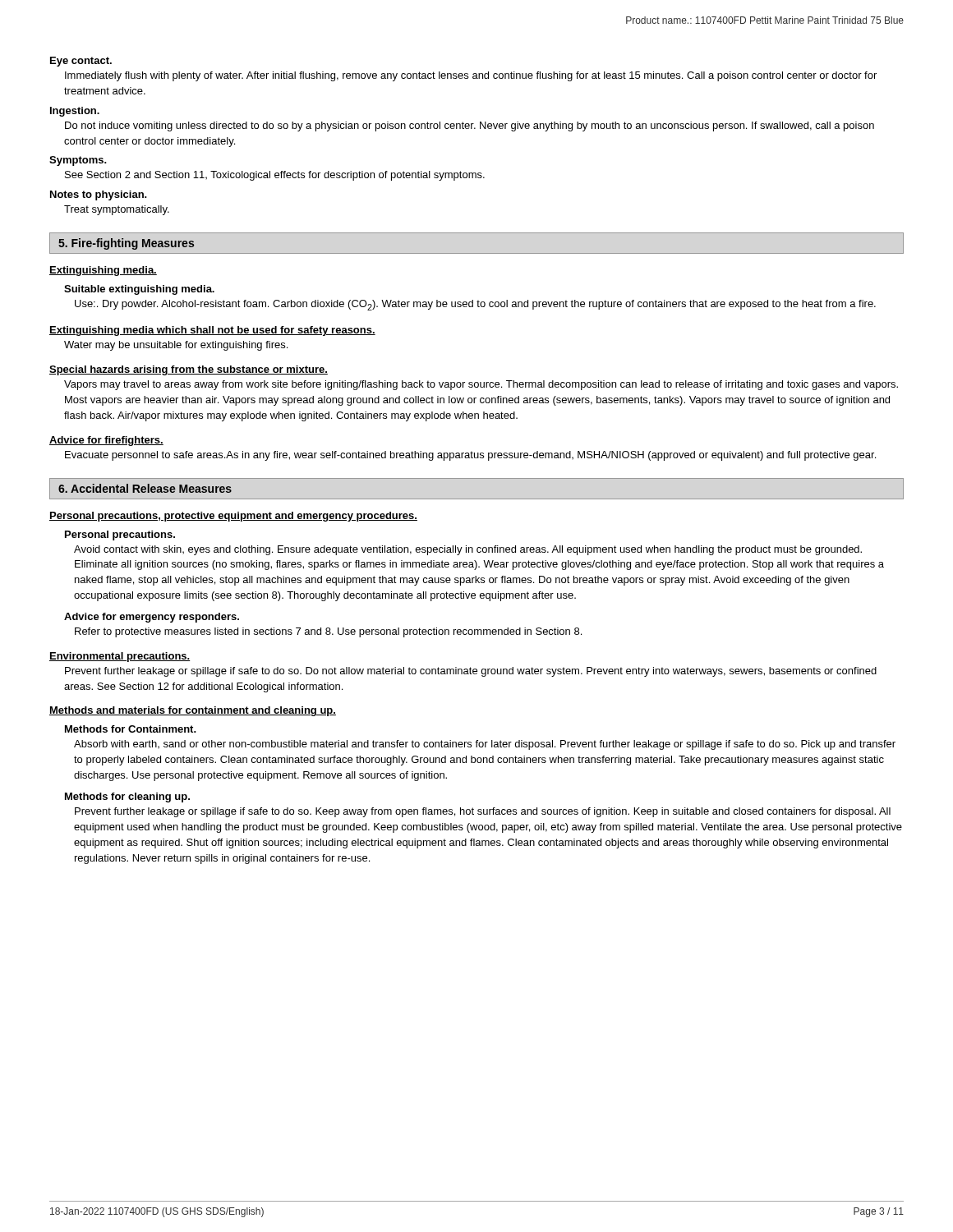The height and width of the screenshot is (1232, 953).
Task: Navigate to the passage starting "Suitable extinguishing media."
Action: [139, 289]
